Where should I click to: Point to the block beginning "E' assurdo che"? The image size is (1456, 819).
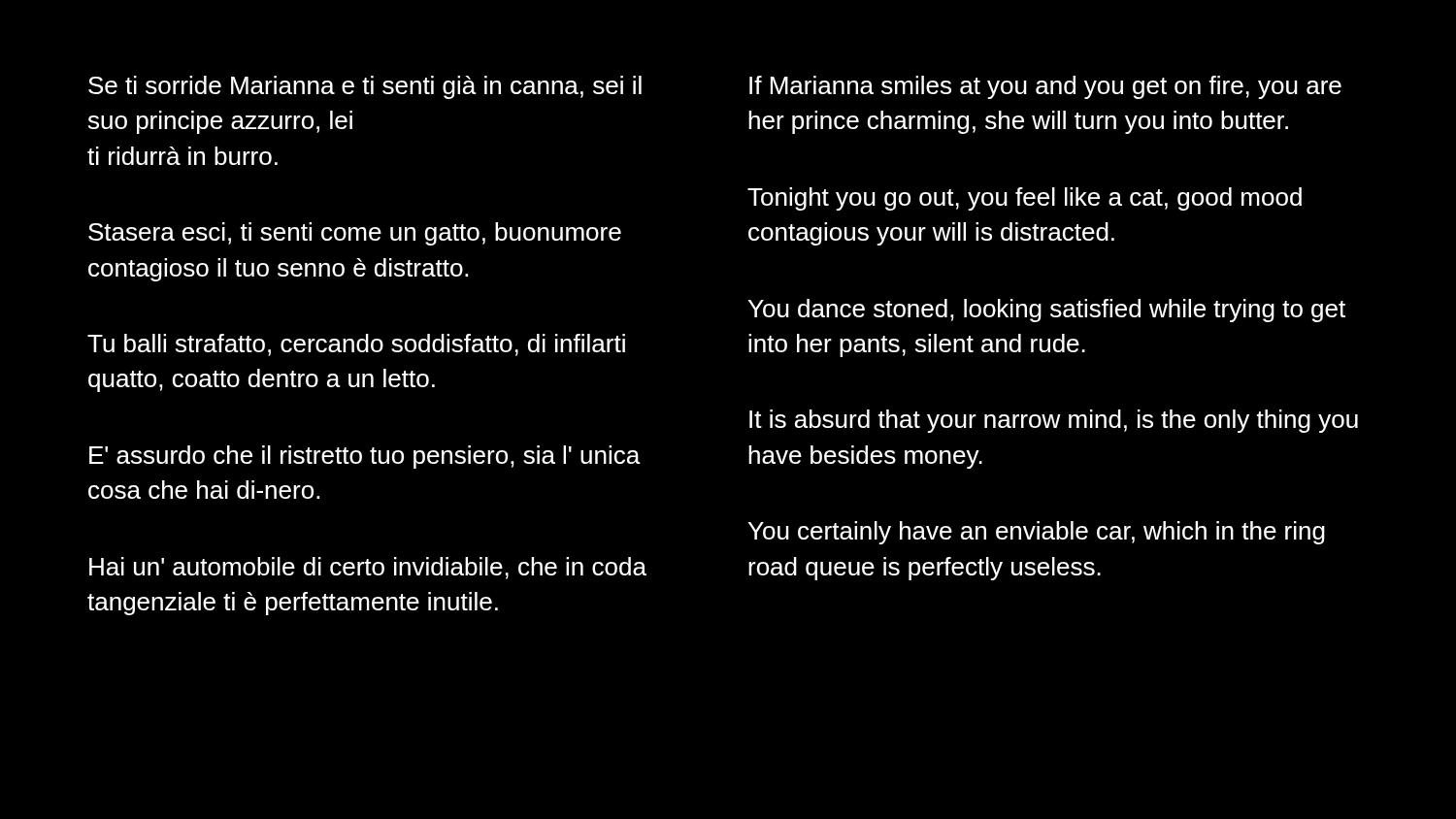(x=364, y=473)
